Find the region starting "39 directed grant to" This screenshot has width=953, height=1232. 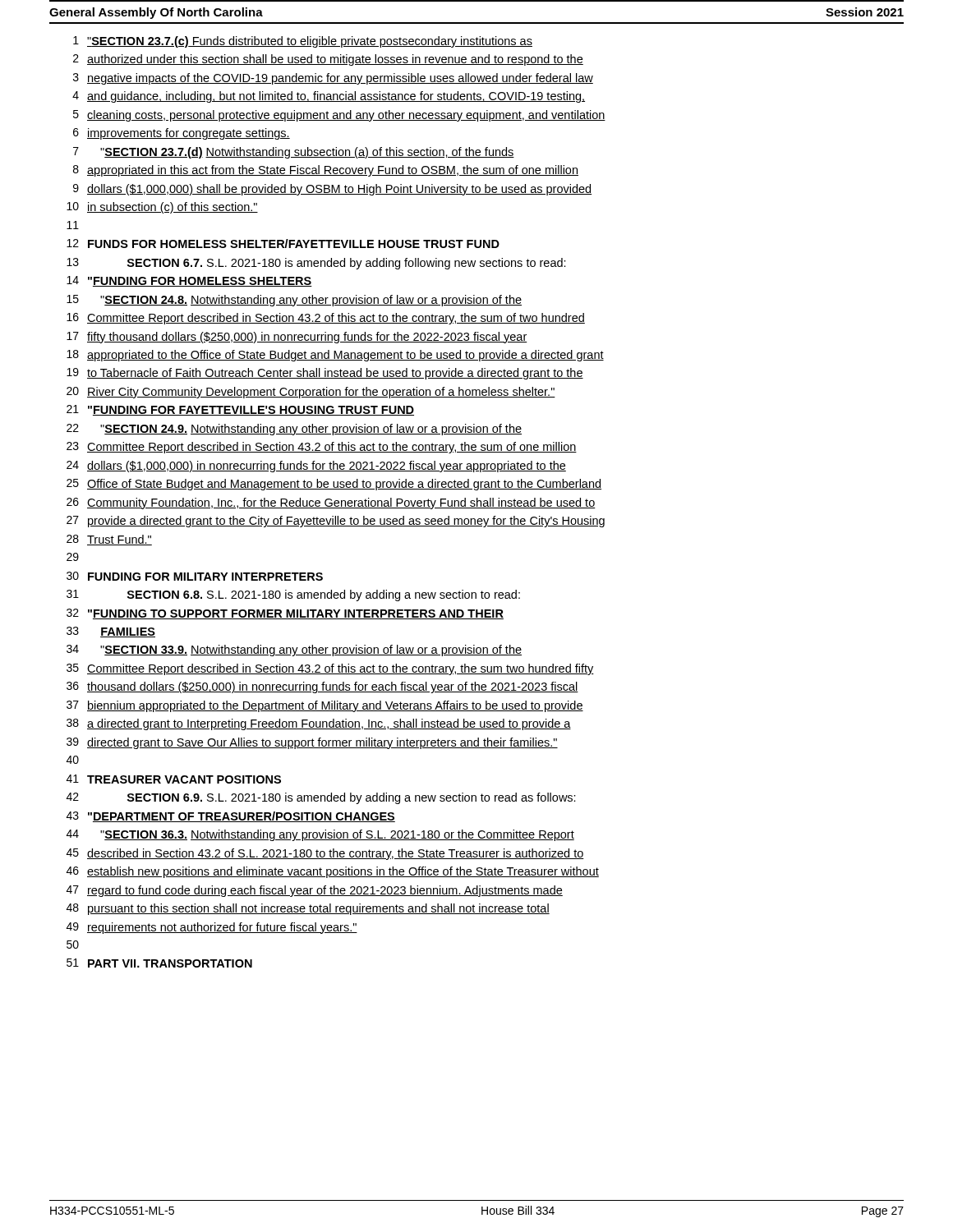[476, 743]
